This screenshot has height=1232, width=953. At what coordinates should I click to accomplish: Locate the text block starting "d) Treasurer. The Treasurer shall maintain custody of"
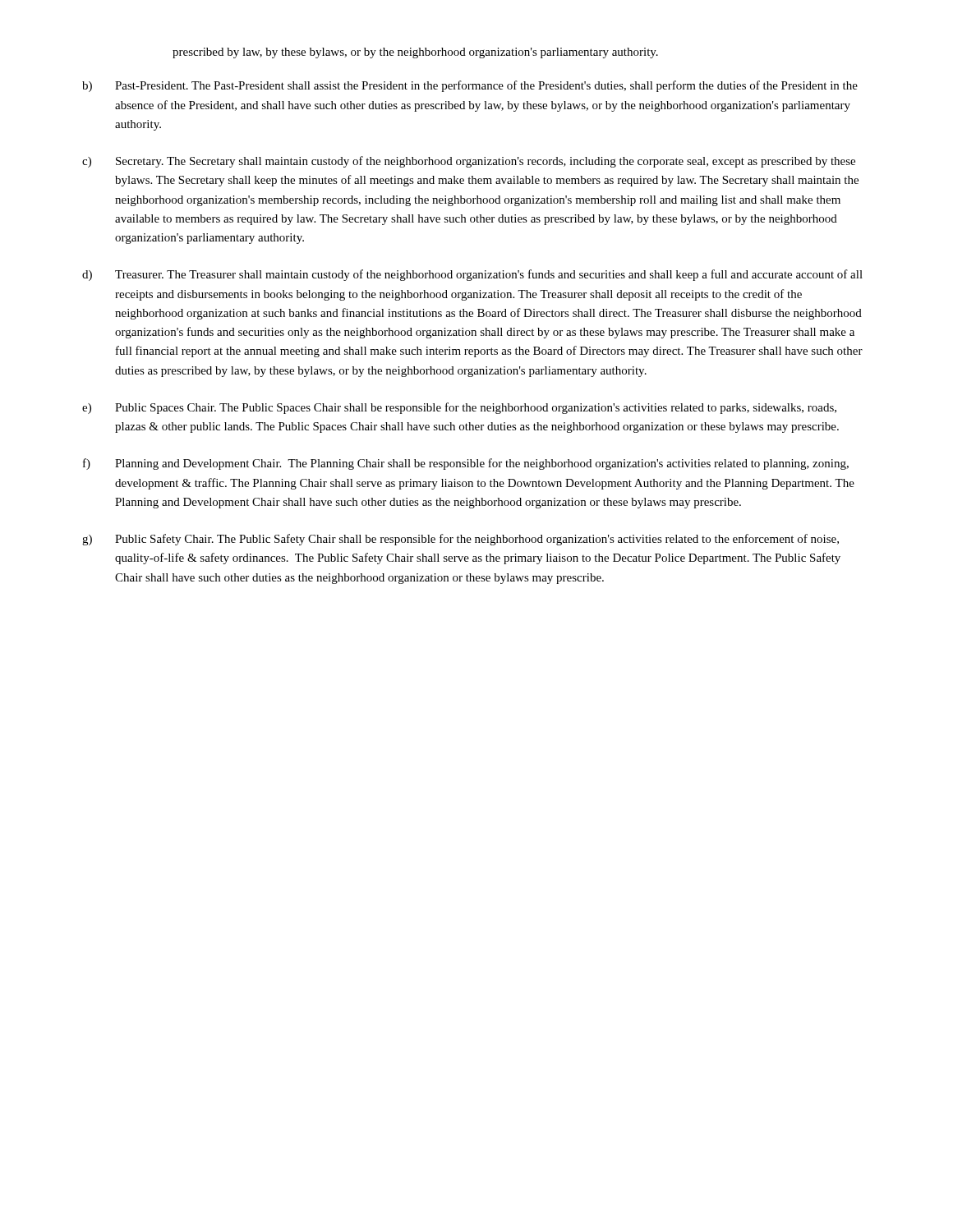tap(476, 323)
